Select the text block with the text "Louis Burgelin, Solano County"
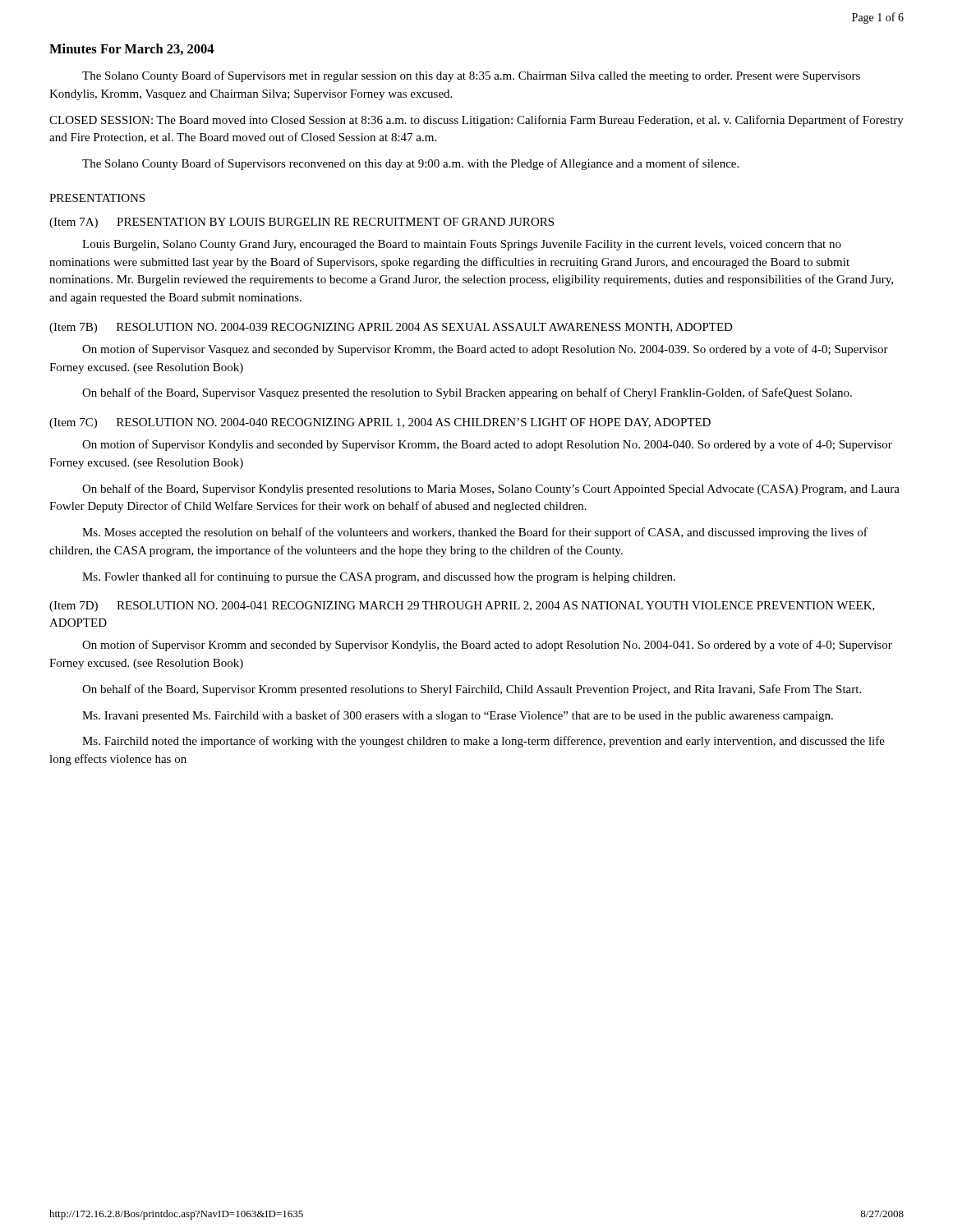 tap(472, 271)
